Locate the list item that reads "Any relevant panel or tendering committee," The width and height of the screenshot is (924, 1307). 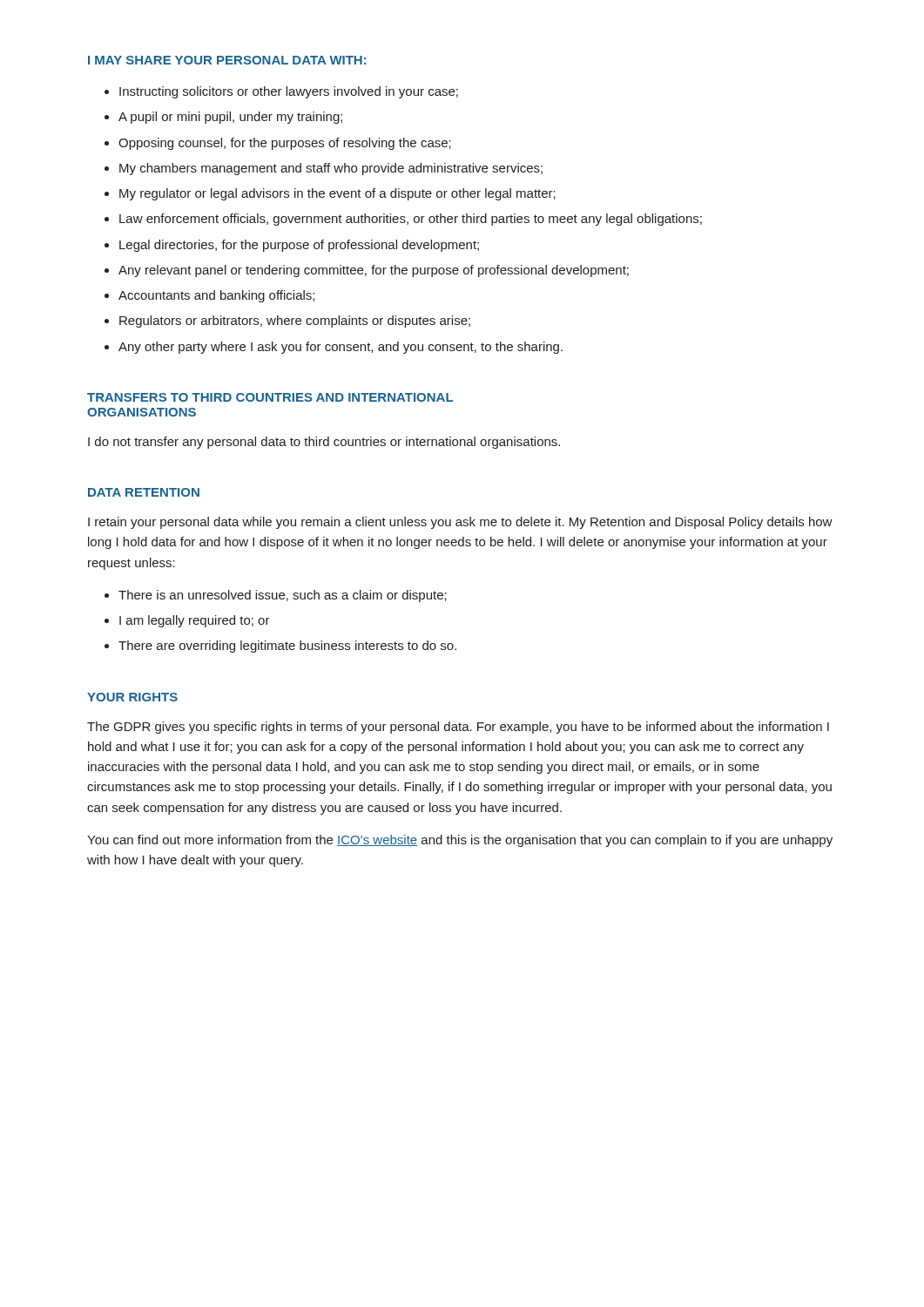click(374, 269)
